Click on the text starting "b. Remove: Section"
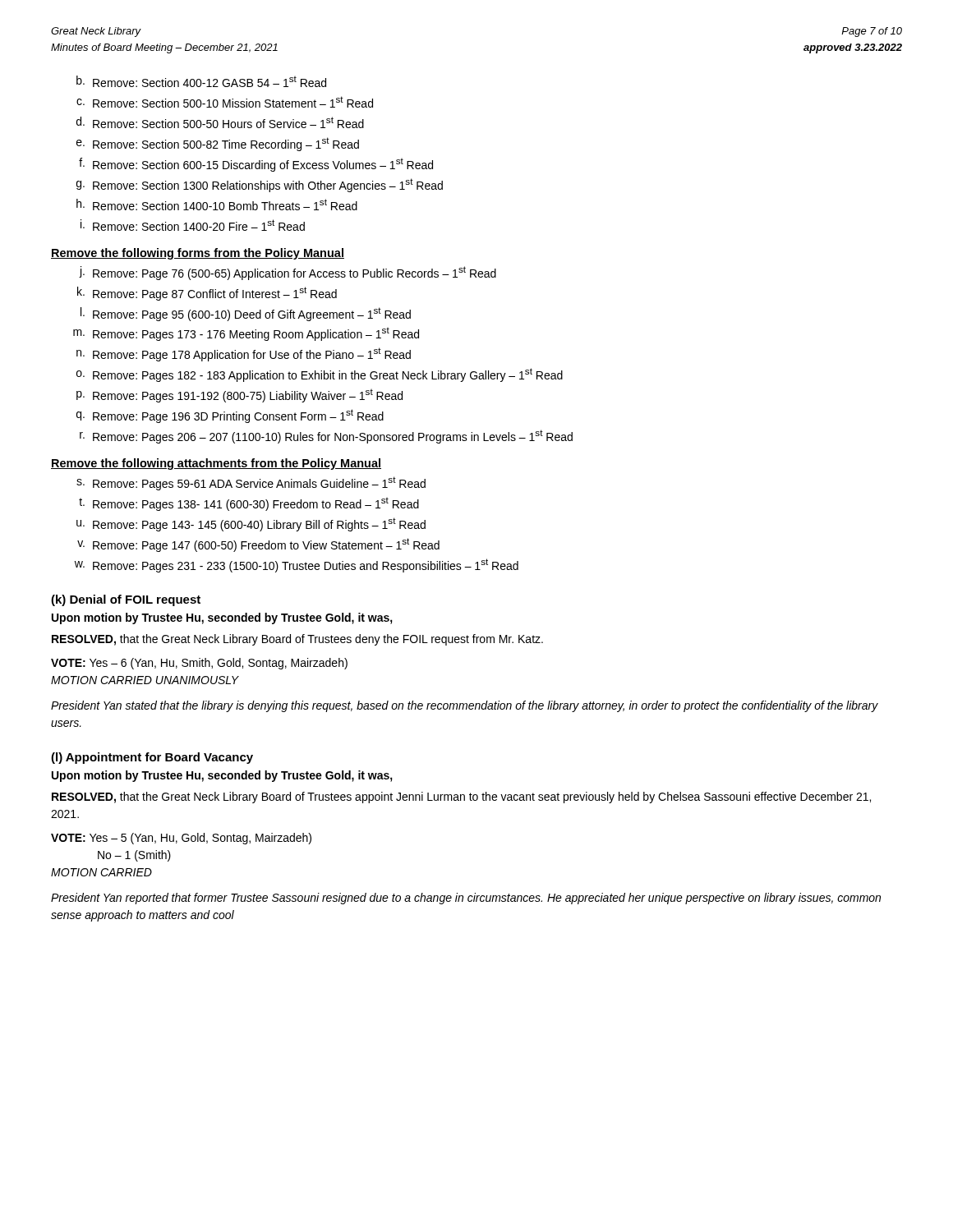The width and height of the screenshot is (953, 1232). tap(201, 81)
